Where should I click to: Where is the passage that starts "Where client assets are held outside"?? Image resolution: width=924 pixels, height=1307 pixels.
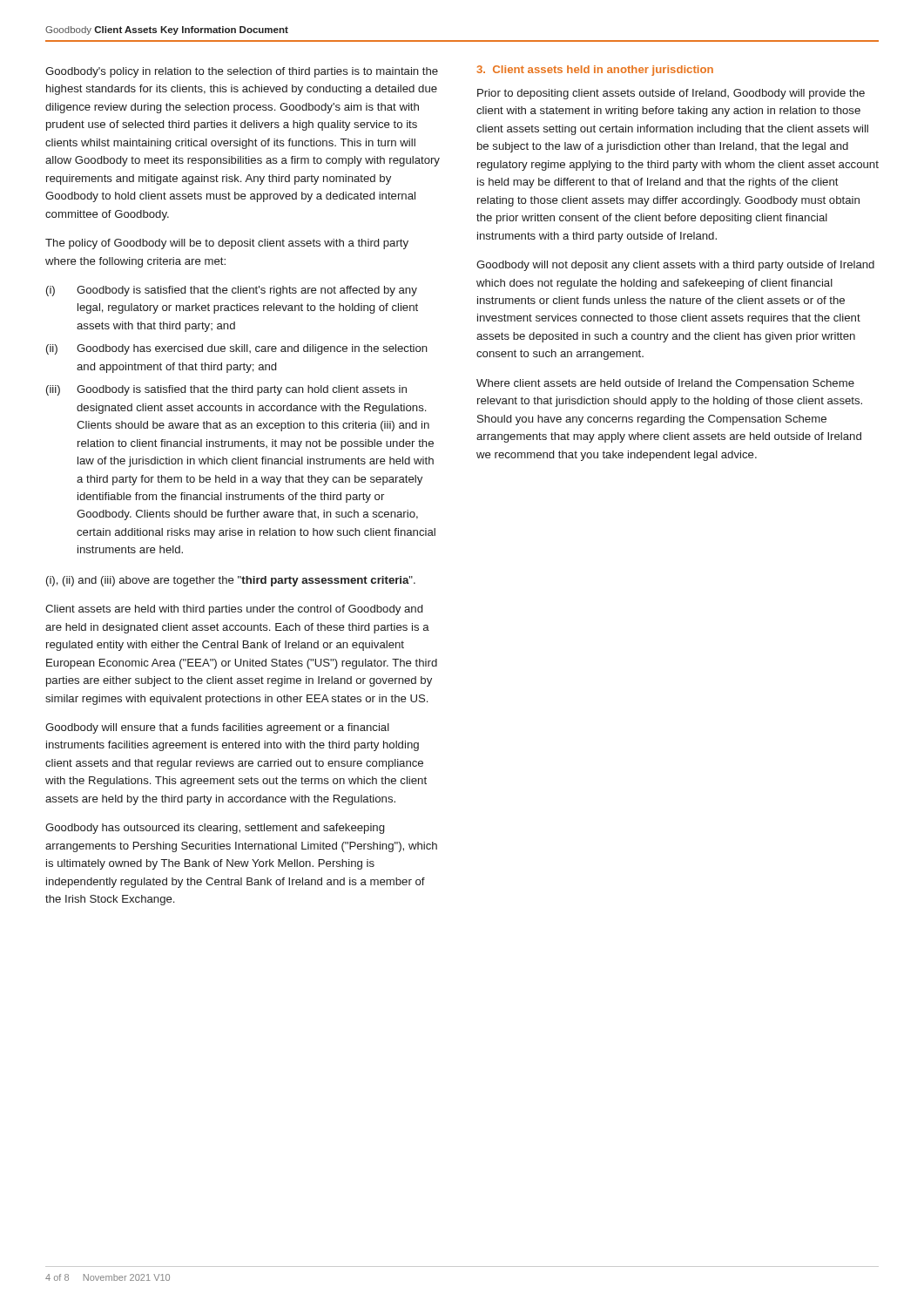pos(670,418)
